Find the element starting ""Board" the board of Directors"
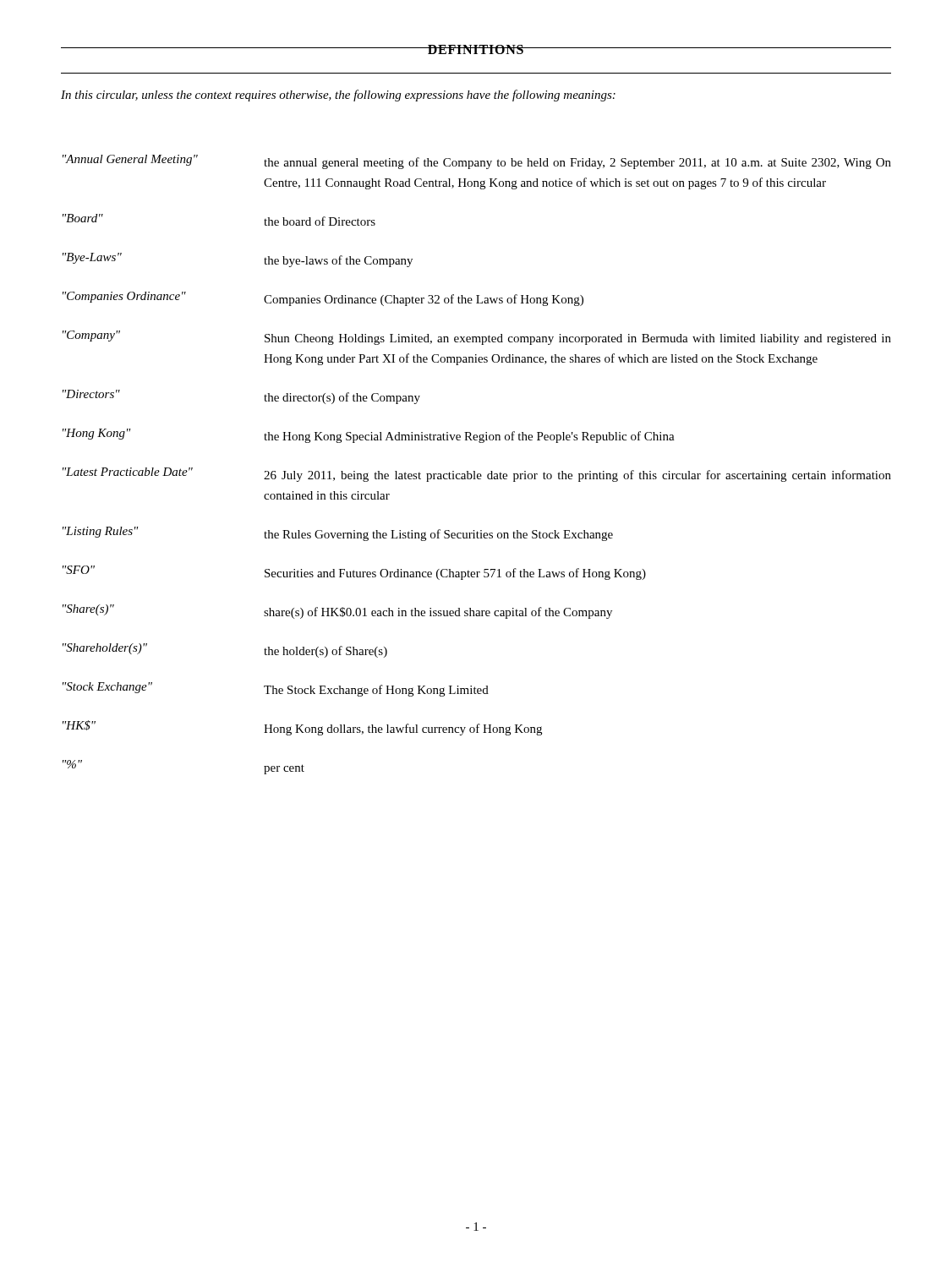The image size is (952, 1268). 80,219
